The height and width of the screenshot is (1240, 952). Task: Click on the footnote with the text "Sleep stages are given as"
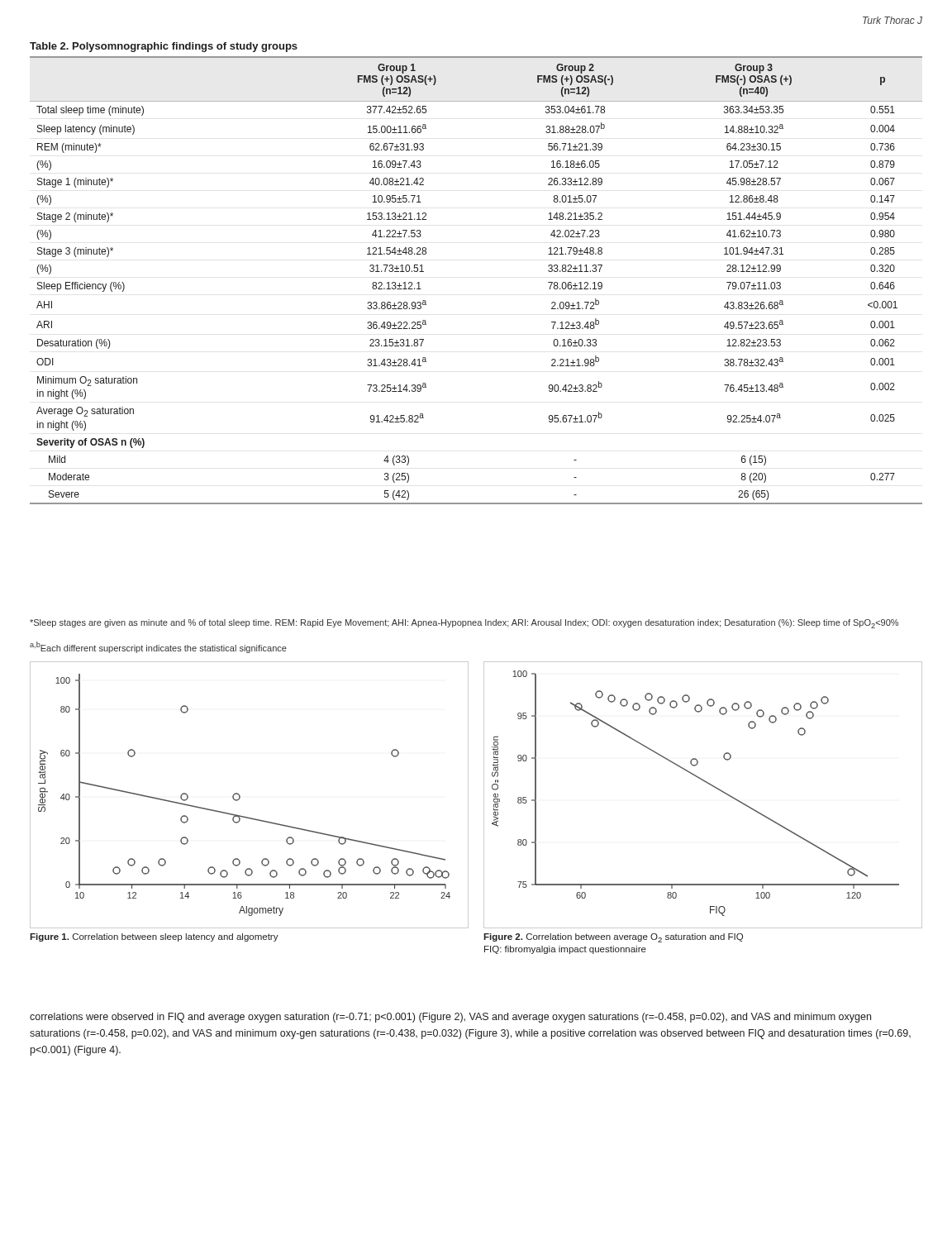point(464,624)
